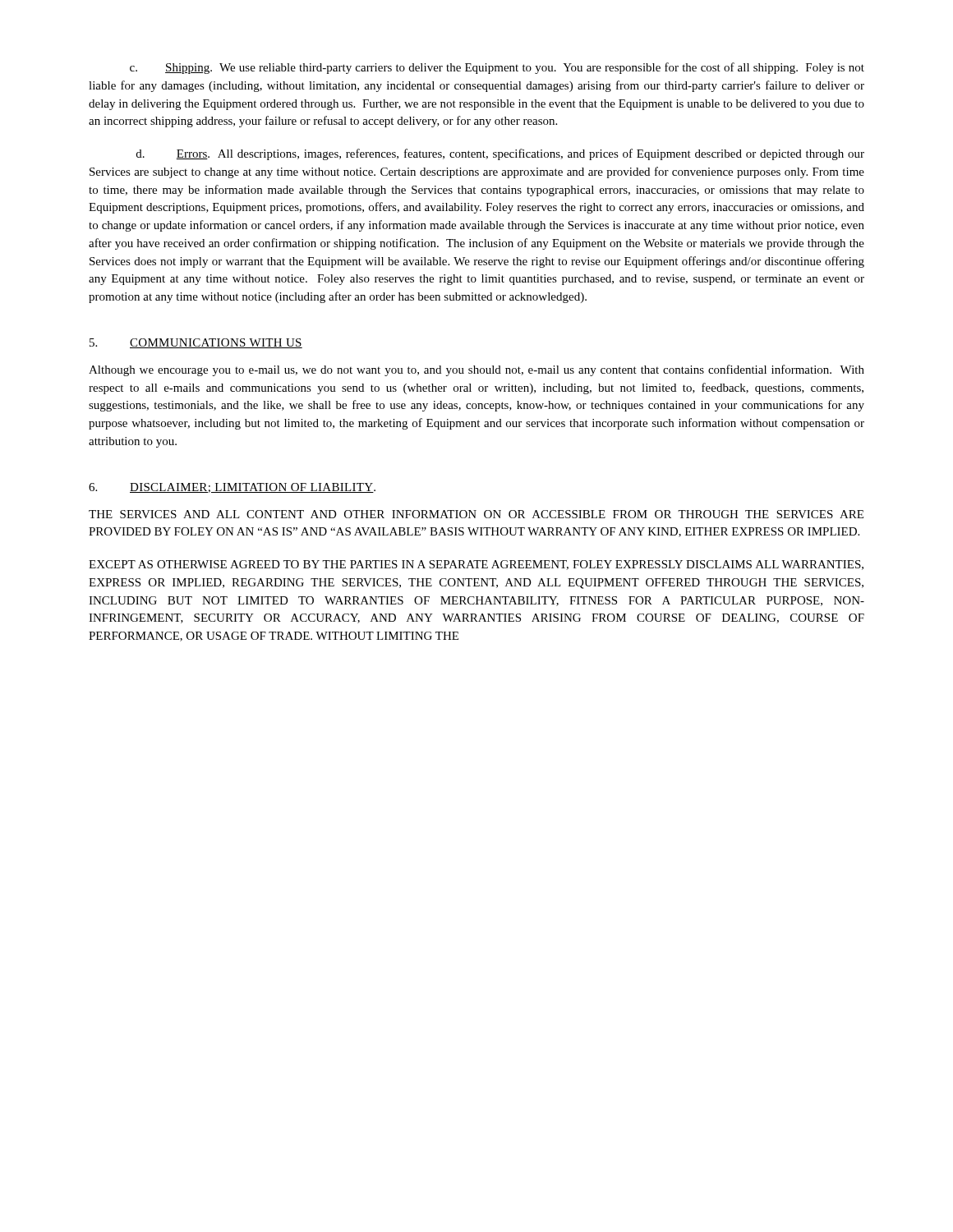Screen dimensions: 1232x953
Task: Select the section header that reads "5. COMMUNICATIONS WITH US"
Action: 195,343
